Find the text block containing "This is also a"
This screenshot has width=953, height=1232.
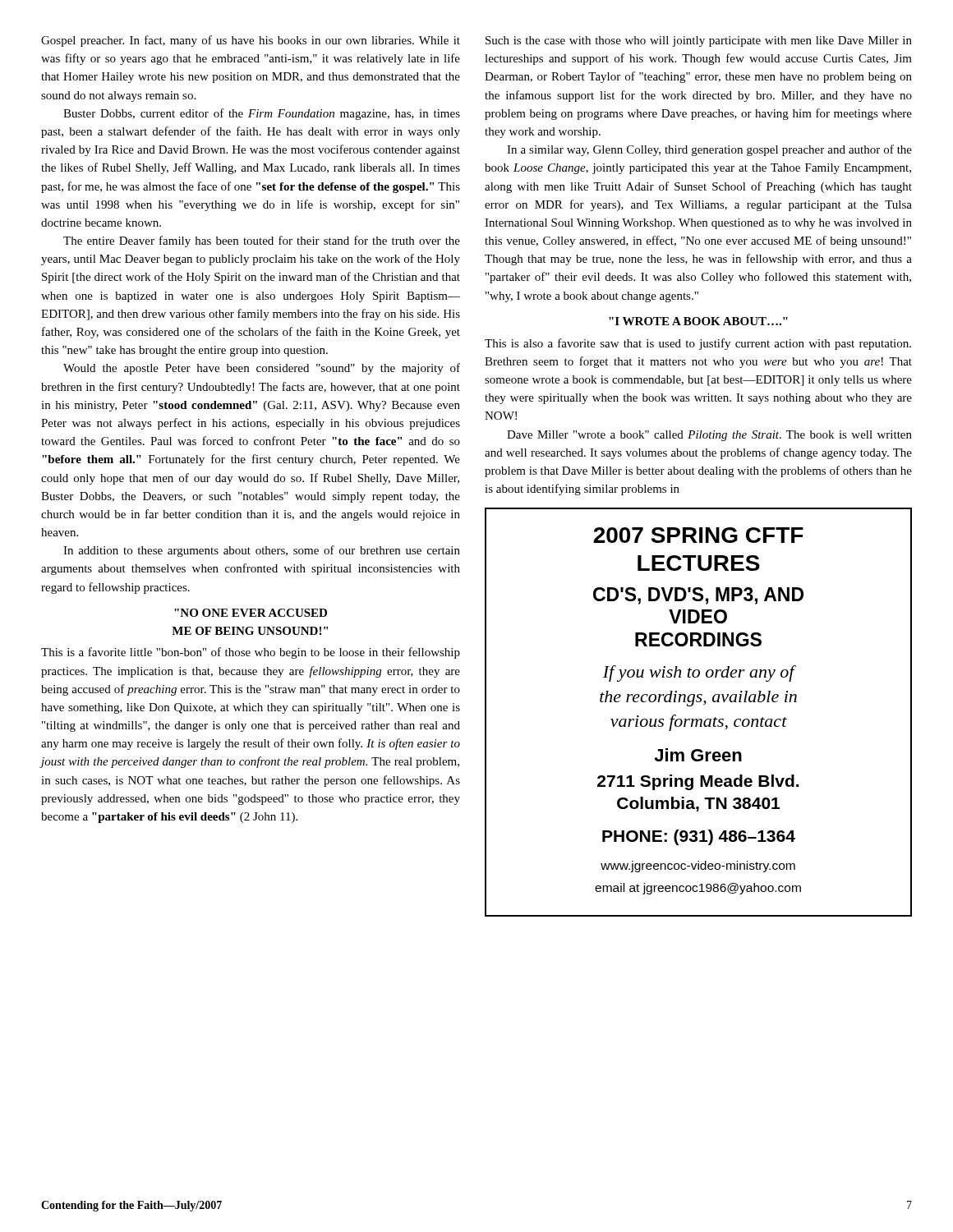tap(698, 344)
